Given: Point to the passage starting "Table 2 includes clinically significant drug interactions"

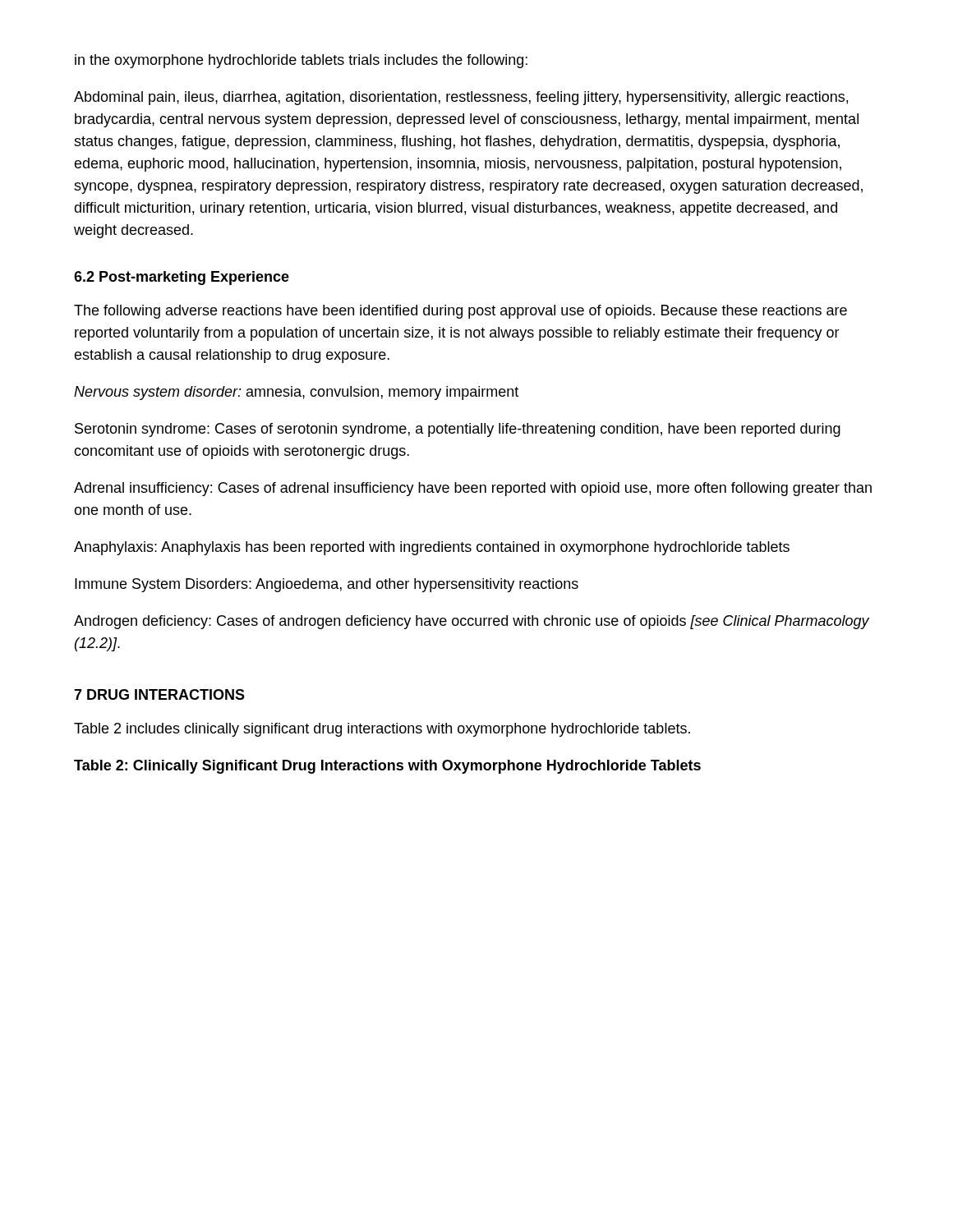Looking at the screenshot, I should [383, 729].
